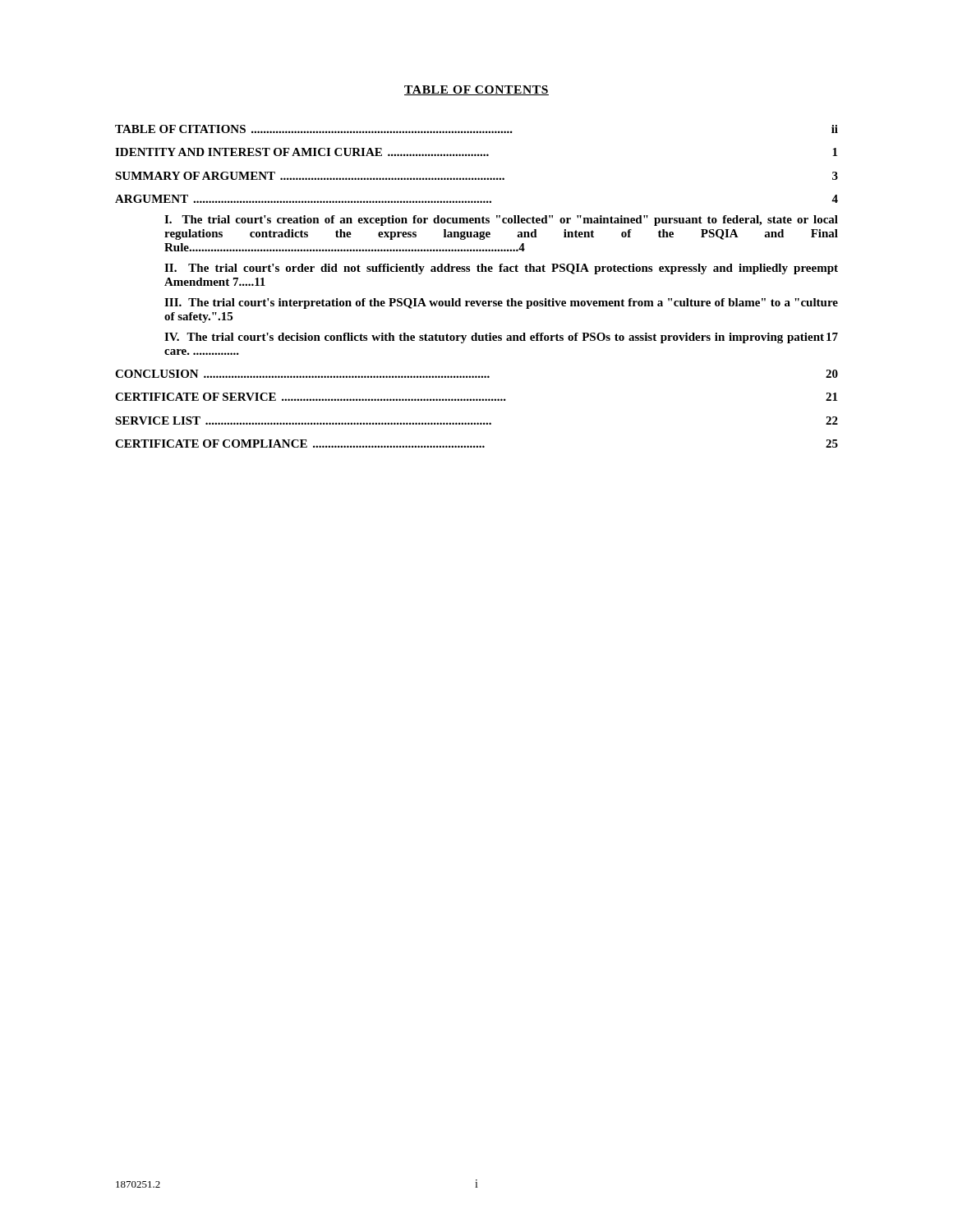This screenshot has width=953, height=1232.
Task: Locate the text "TABLE OF CITATIONS ..................................................................................... ii"
Action: [476, 131]
